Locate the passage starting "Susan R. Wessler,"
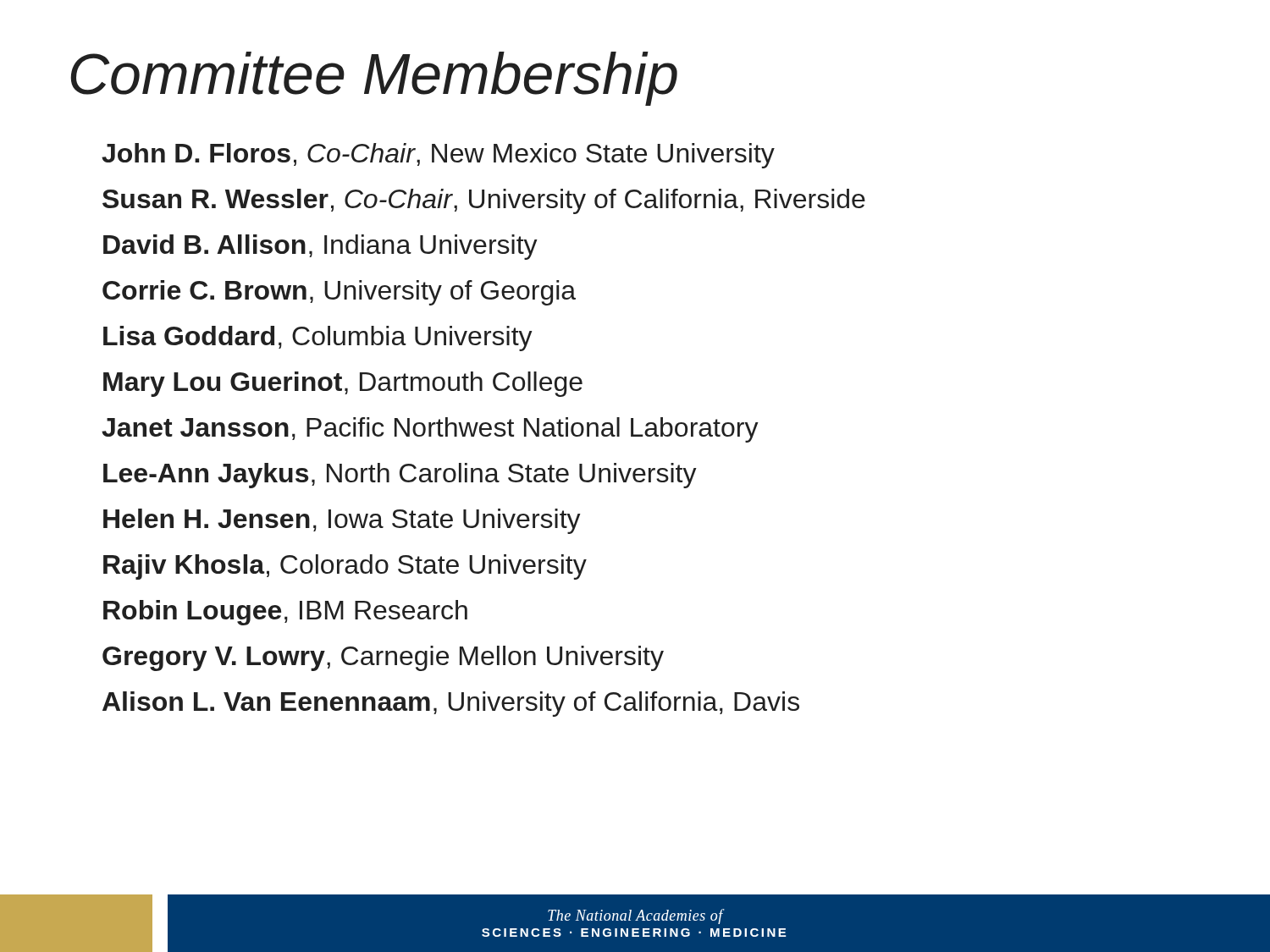Image resolution: width=1270 pixels, height=952 pixels. (484, 199)
